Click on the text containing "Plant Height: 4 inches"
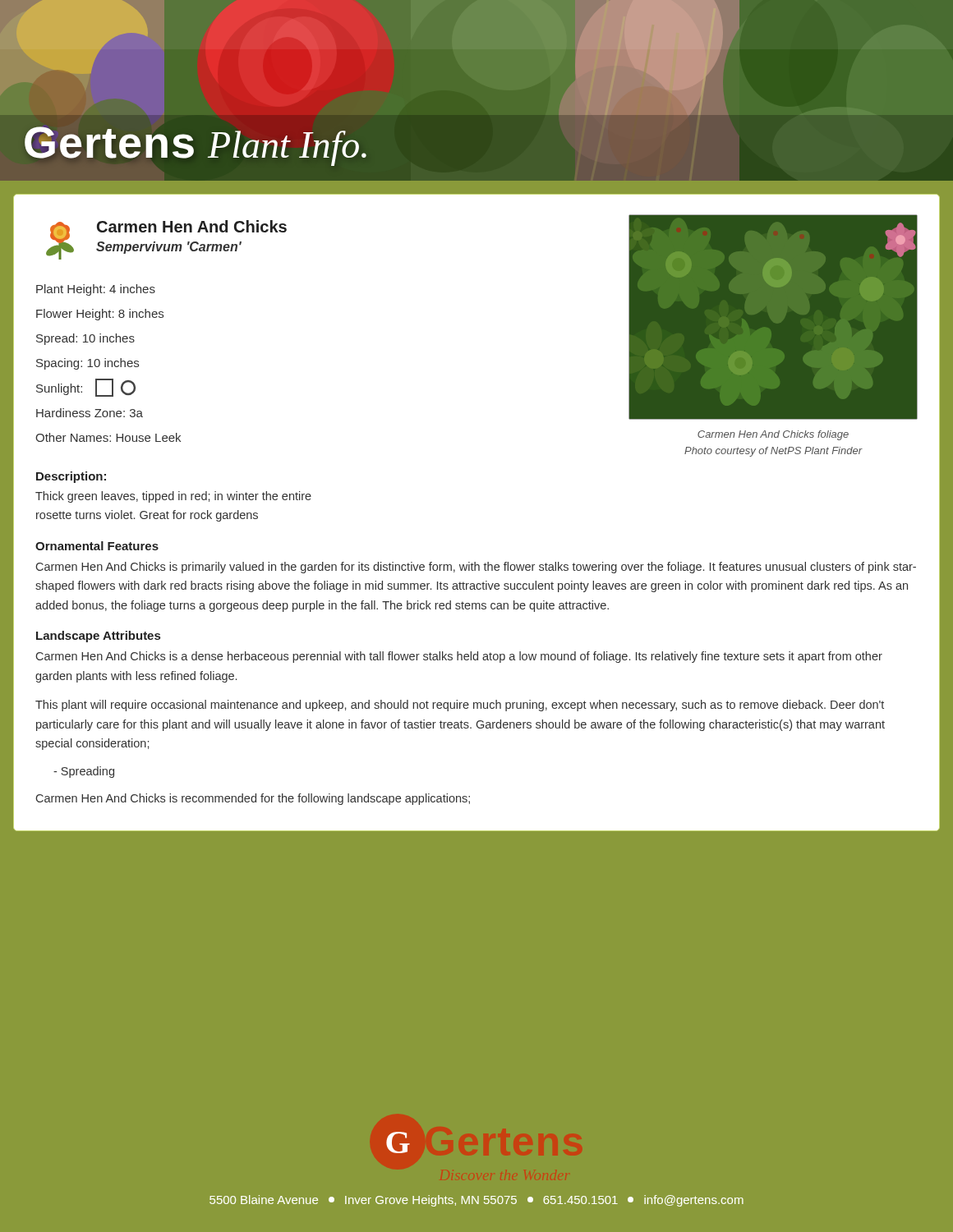This screenshot has width=953, height=1232. tap(95, 289)
